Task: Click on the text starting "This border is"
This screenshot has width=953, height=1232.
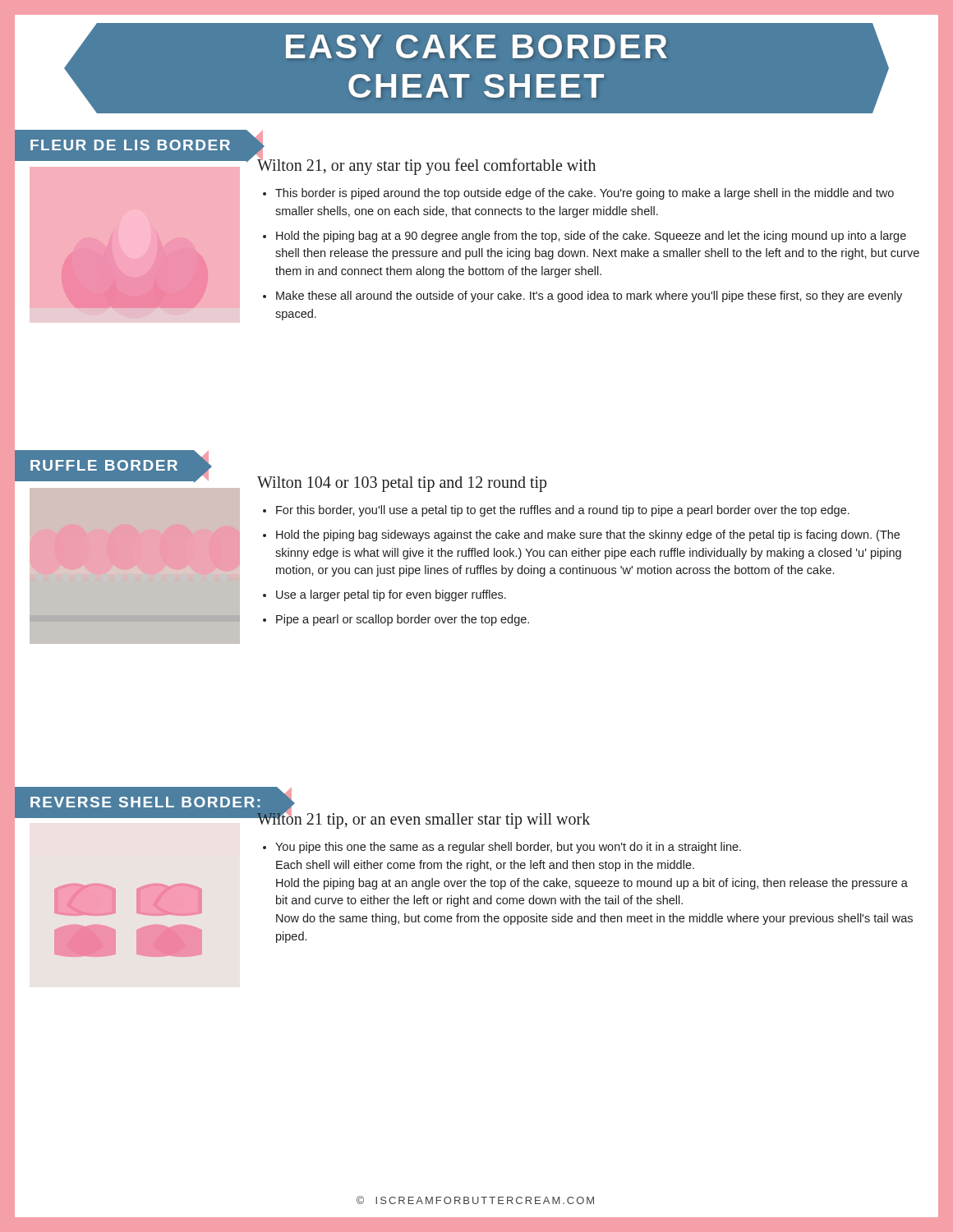Action: click(585, 202)
